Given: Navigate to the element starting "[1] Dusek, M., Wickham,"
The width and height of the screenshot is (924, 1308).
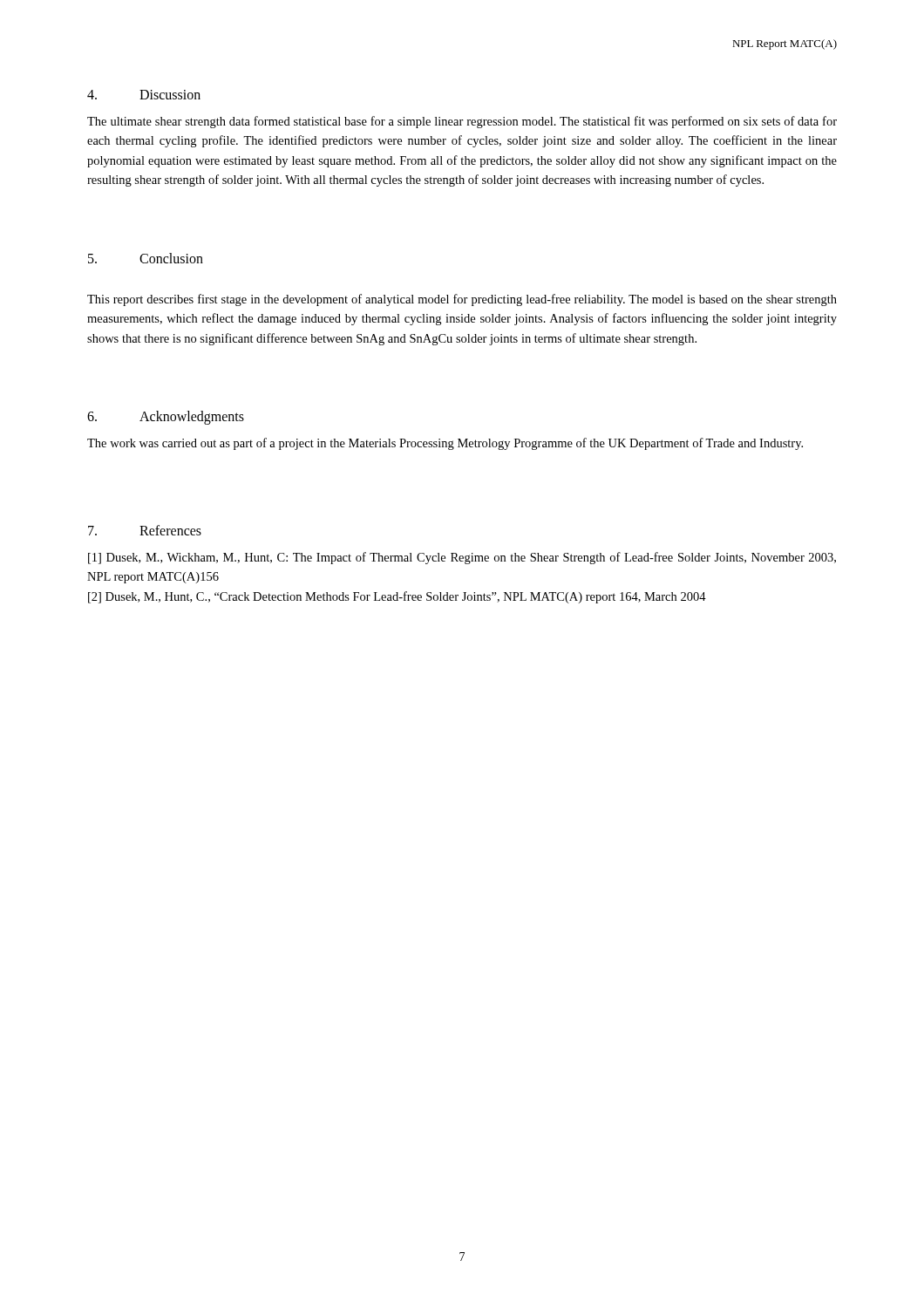Looking at the screenshot, I should point(462,558).
